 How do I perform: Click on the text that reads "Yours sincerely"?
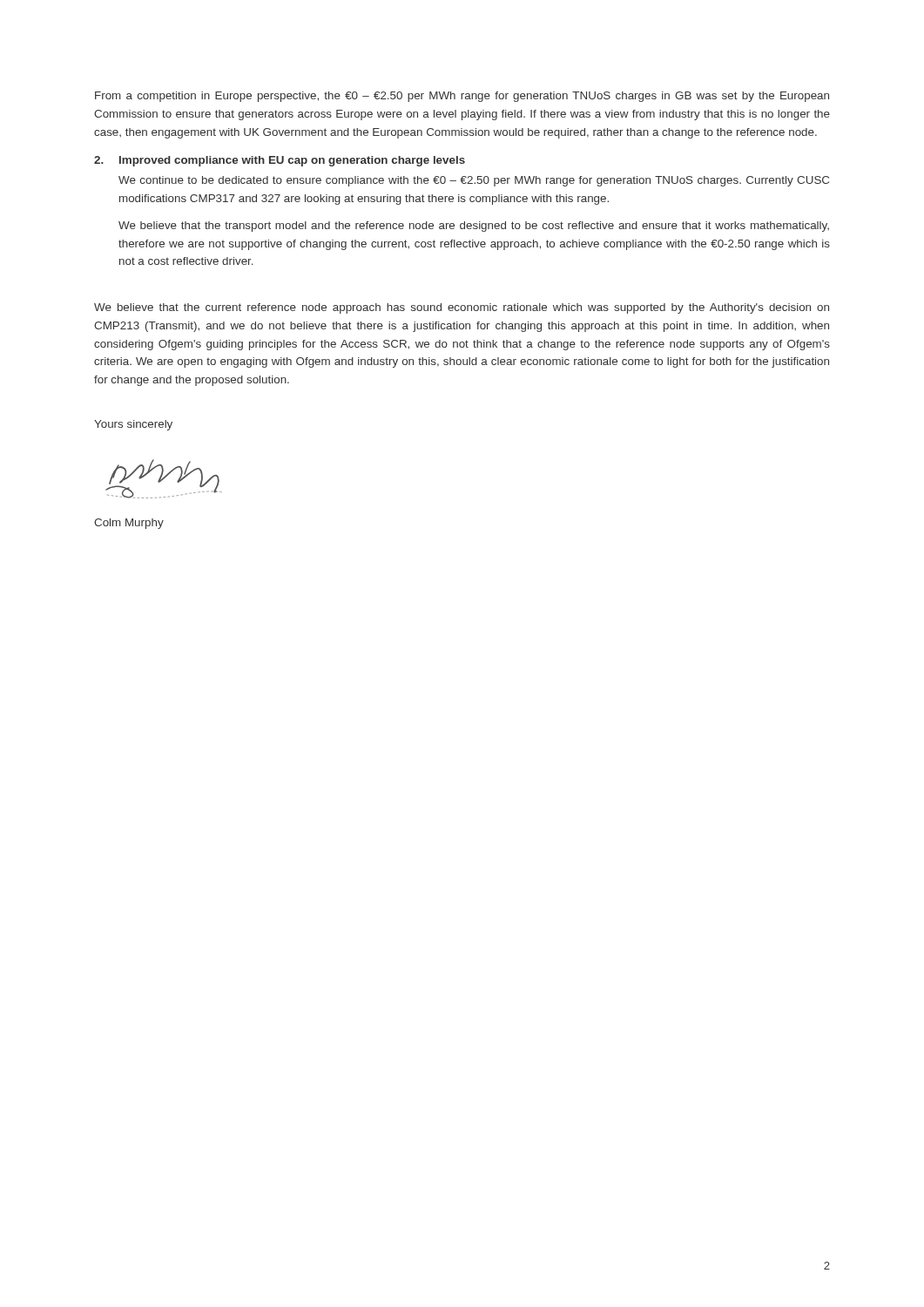coord(133,424)
